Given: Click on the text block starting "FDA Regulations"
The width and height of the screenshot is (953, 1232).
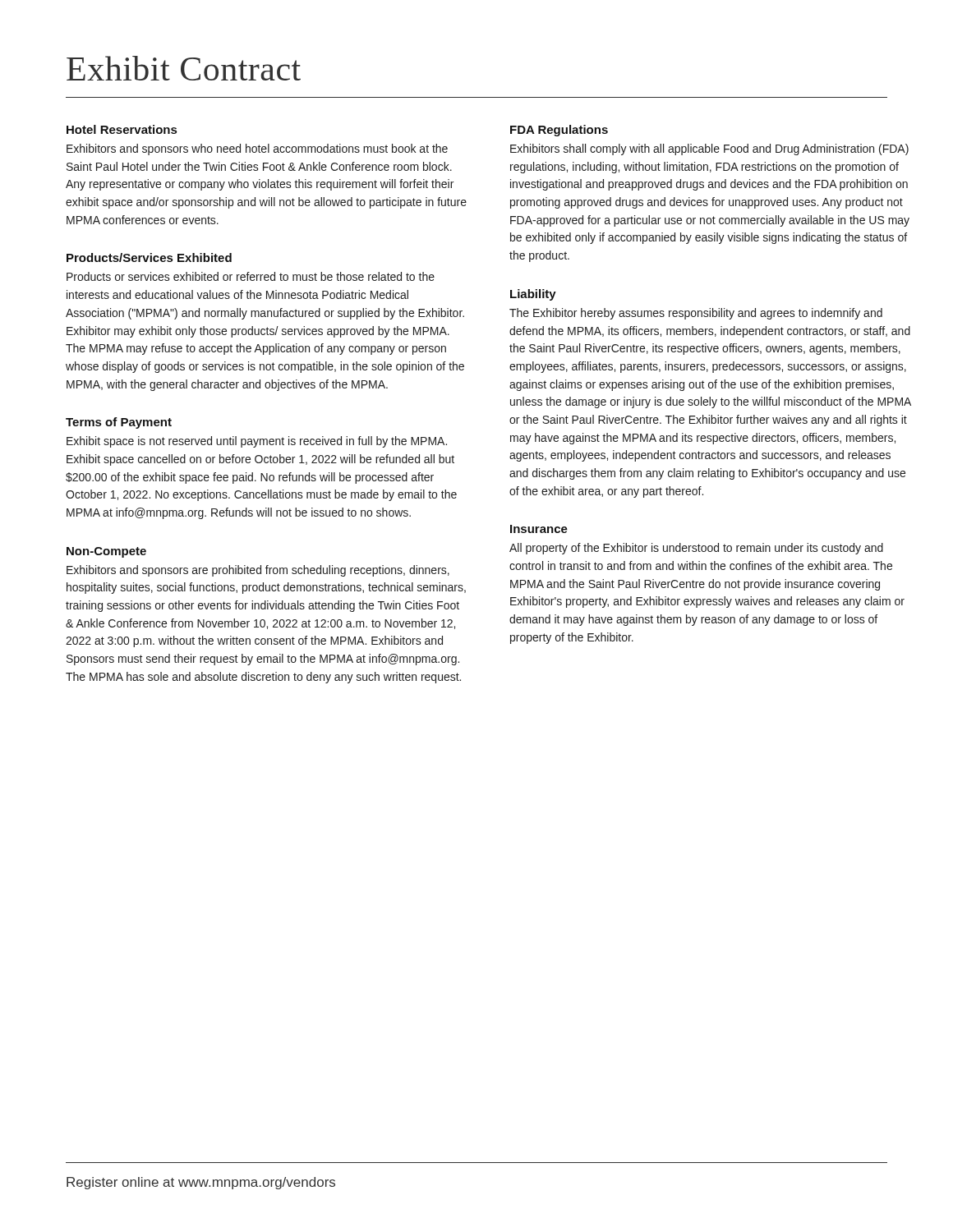Looking at the screenshot, I should point(559,129).
